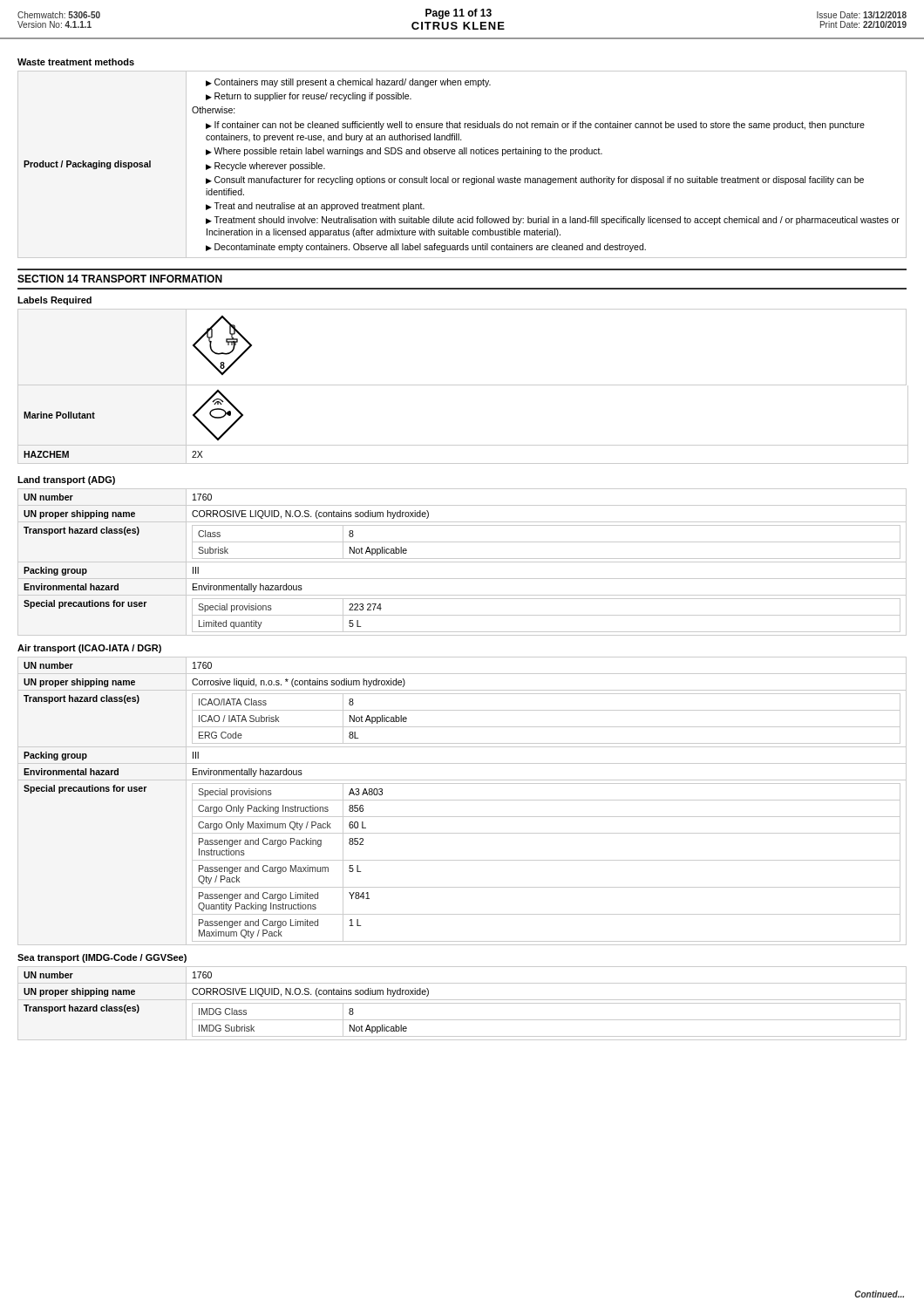
Task: Point to the element starting "Waste treatment methods"
Action: 76,62
